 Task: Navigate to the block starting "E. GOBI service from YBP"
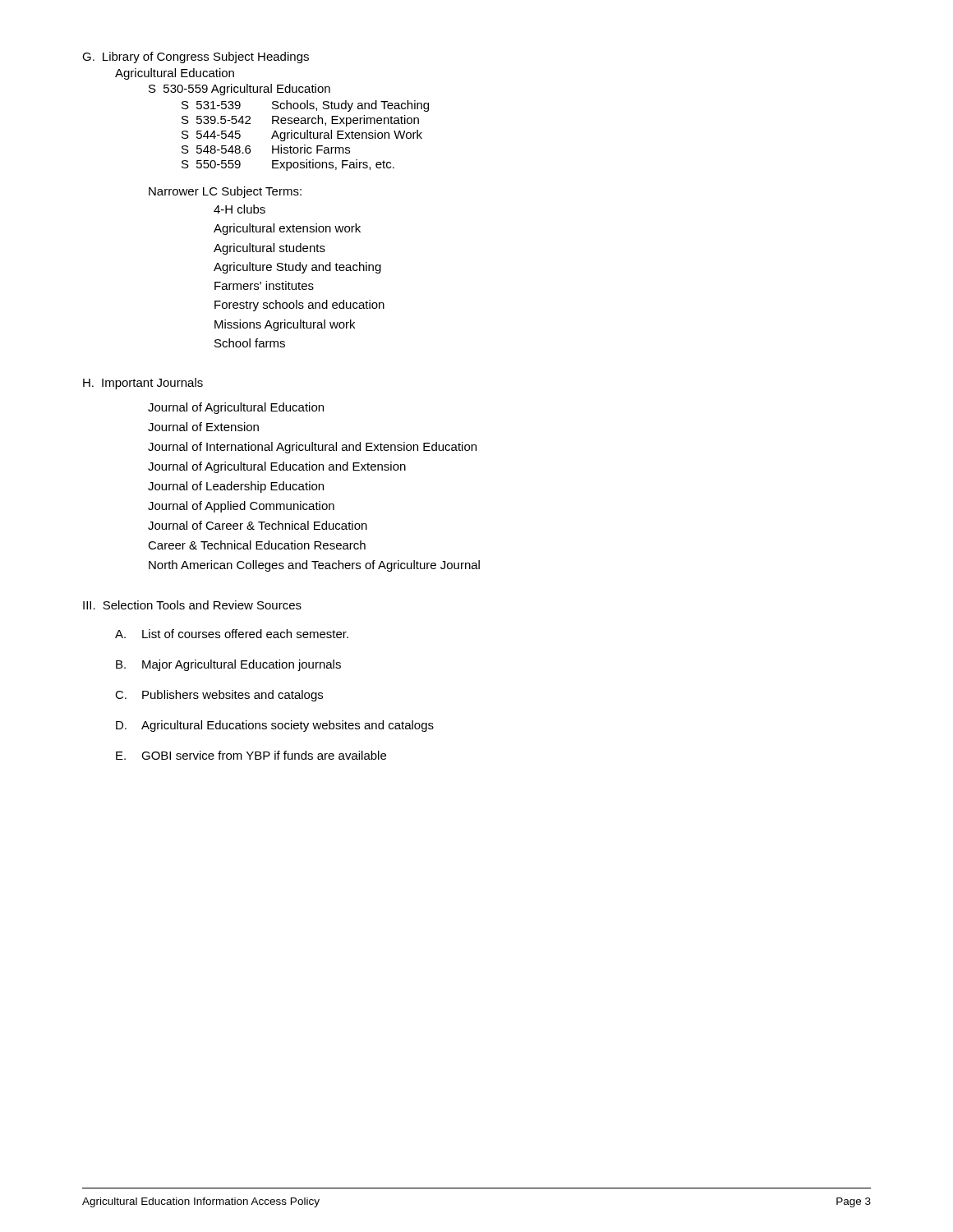(x=251, y=755)
